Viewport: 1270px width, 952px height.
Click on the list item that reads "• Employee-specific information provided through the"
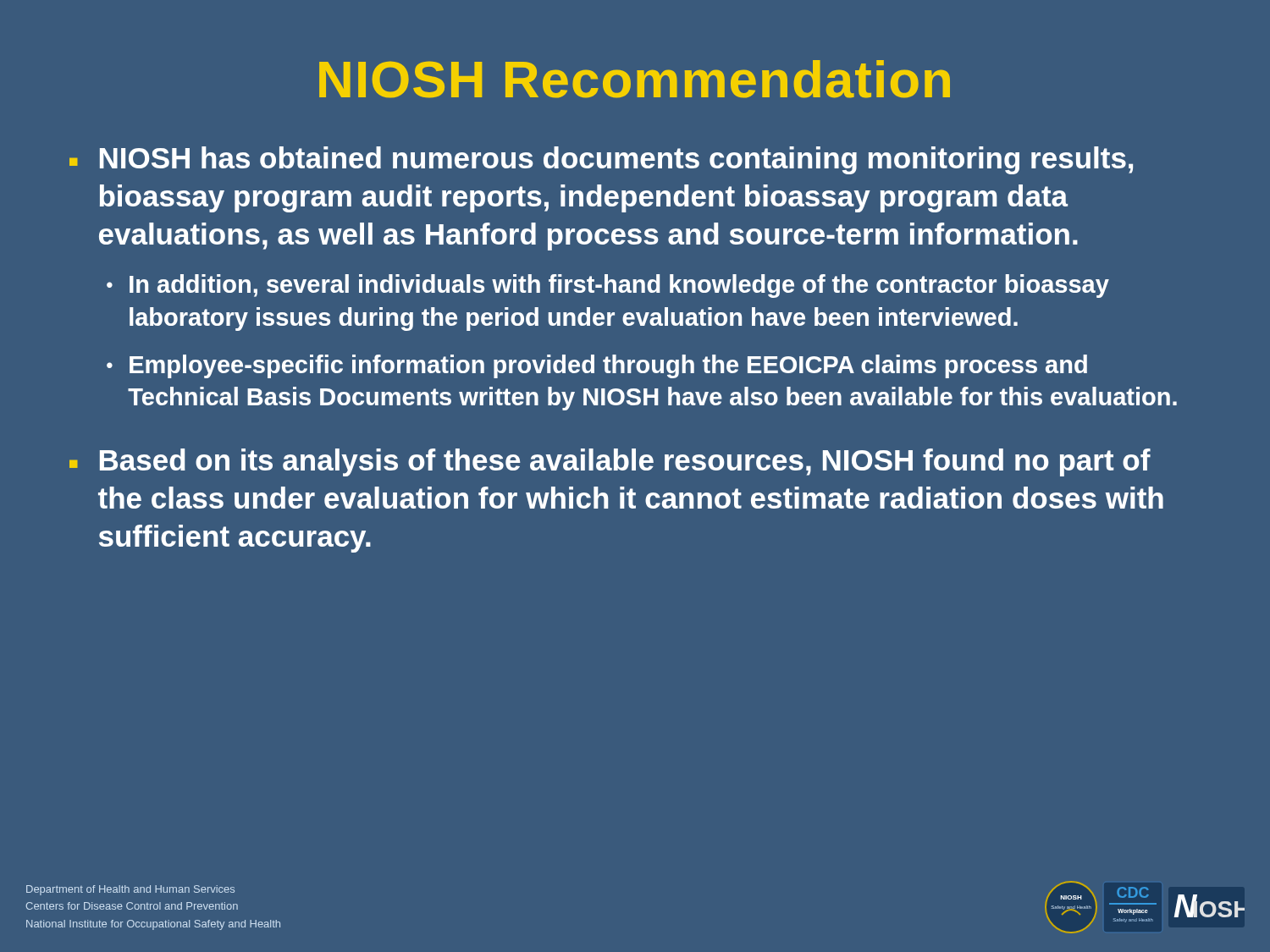tap(654, 381)
